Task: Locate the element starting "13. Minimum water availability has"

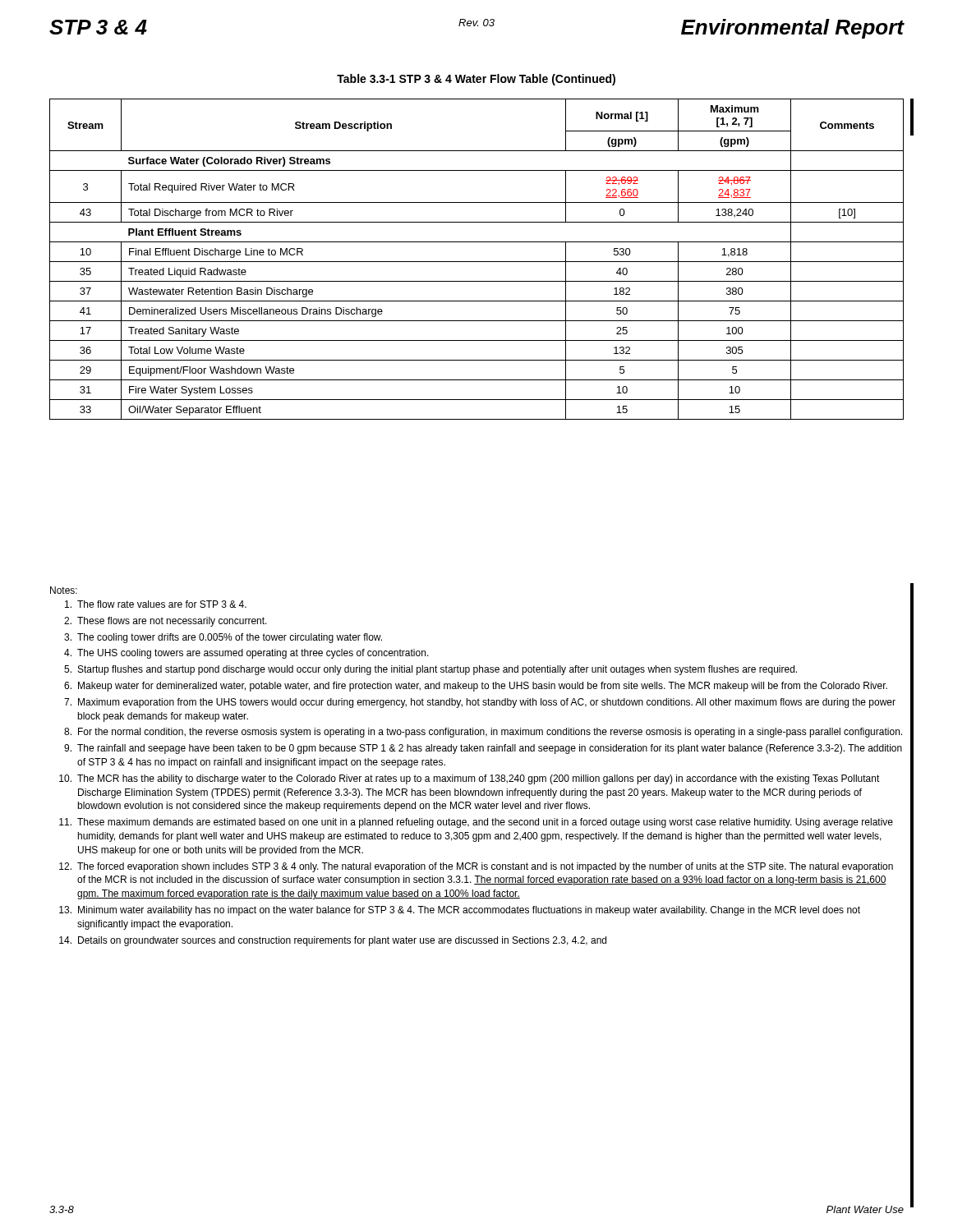Action: [476, 917]
